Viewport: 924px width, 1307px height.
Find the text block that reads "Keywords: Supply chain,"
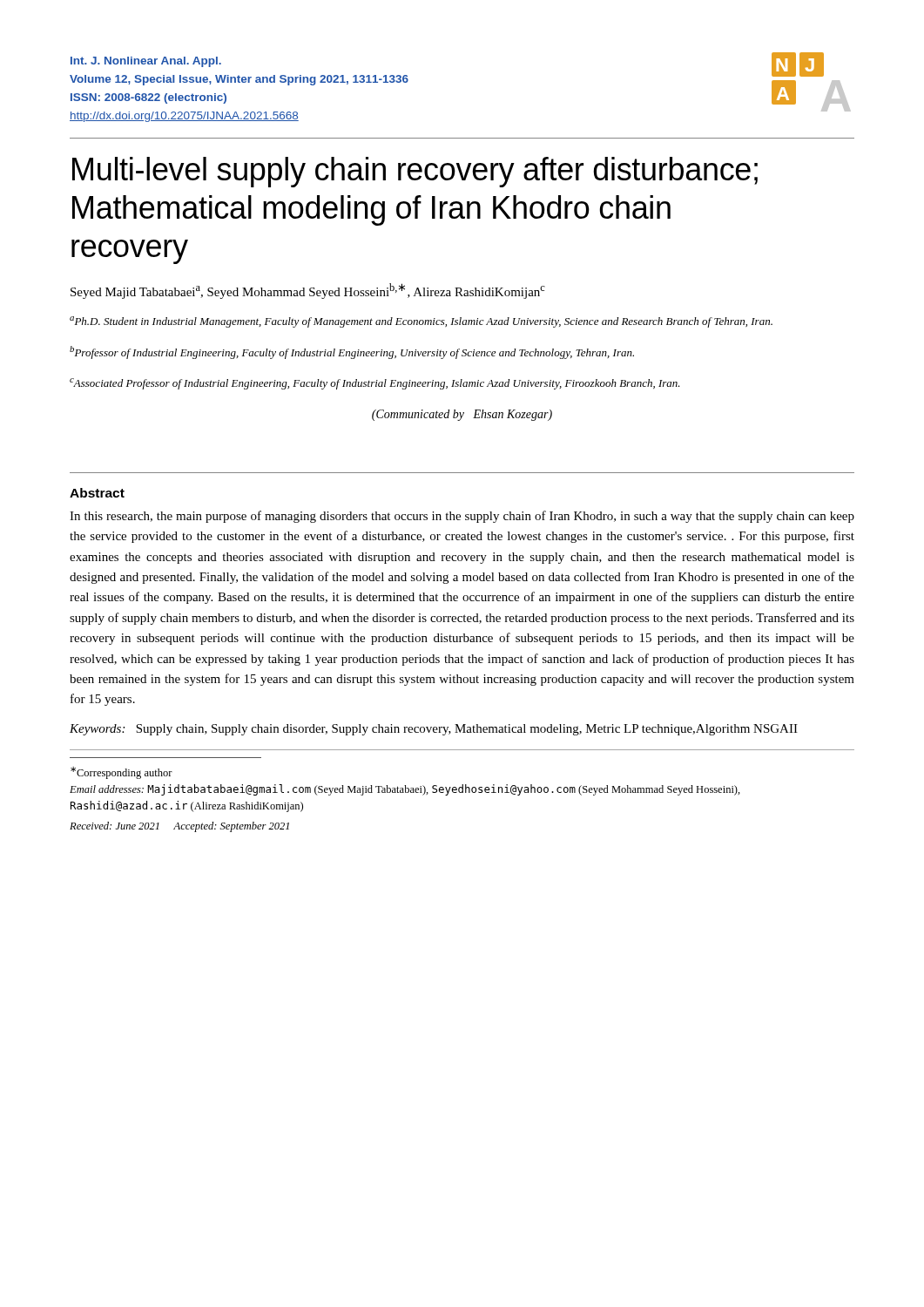(434, 728)
